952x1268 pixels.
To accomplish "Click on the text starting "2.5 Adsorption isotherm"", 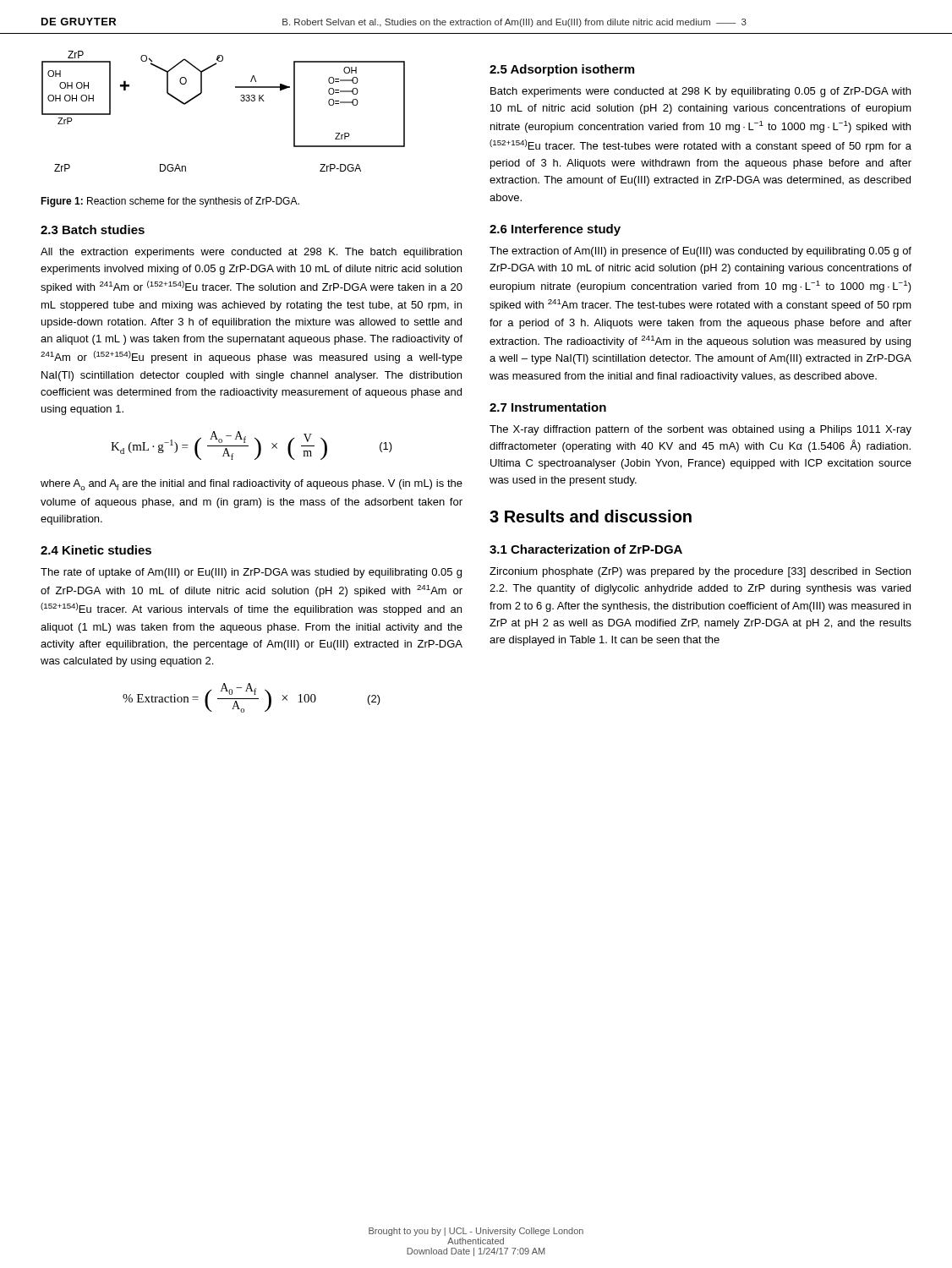I will [x=562, y=69].
